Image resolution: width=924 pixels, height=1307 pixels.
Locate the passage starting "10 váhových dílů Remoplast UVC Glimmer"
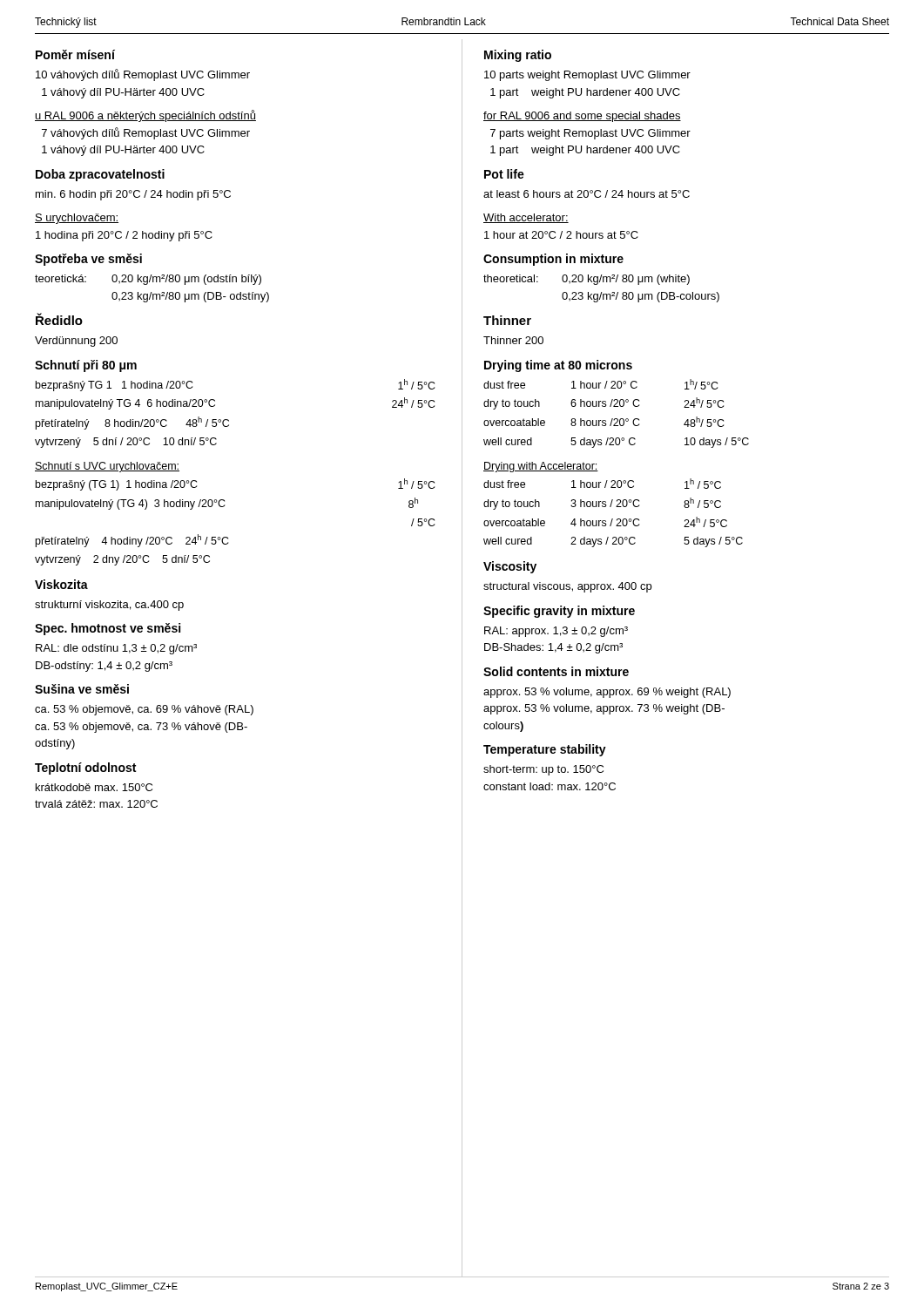[x=142, y=83]
